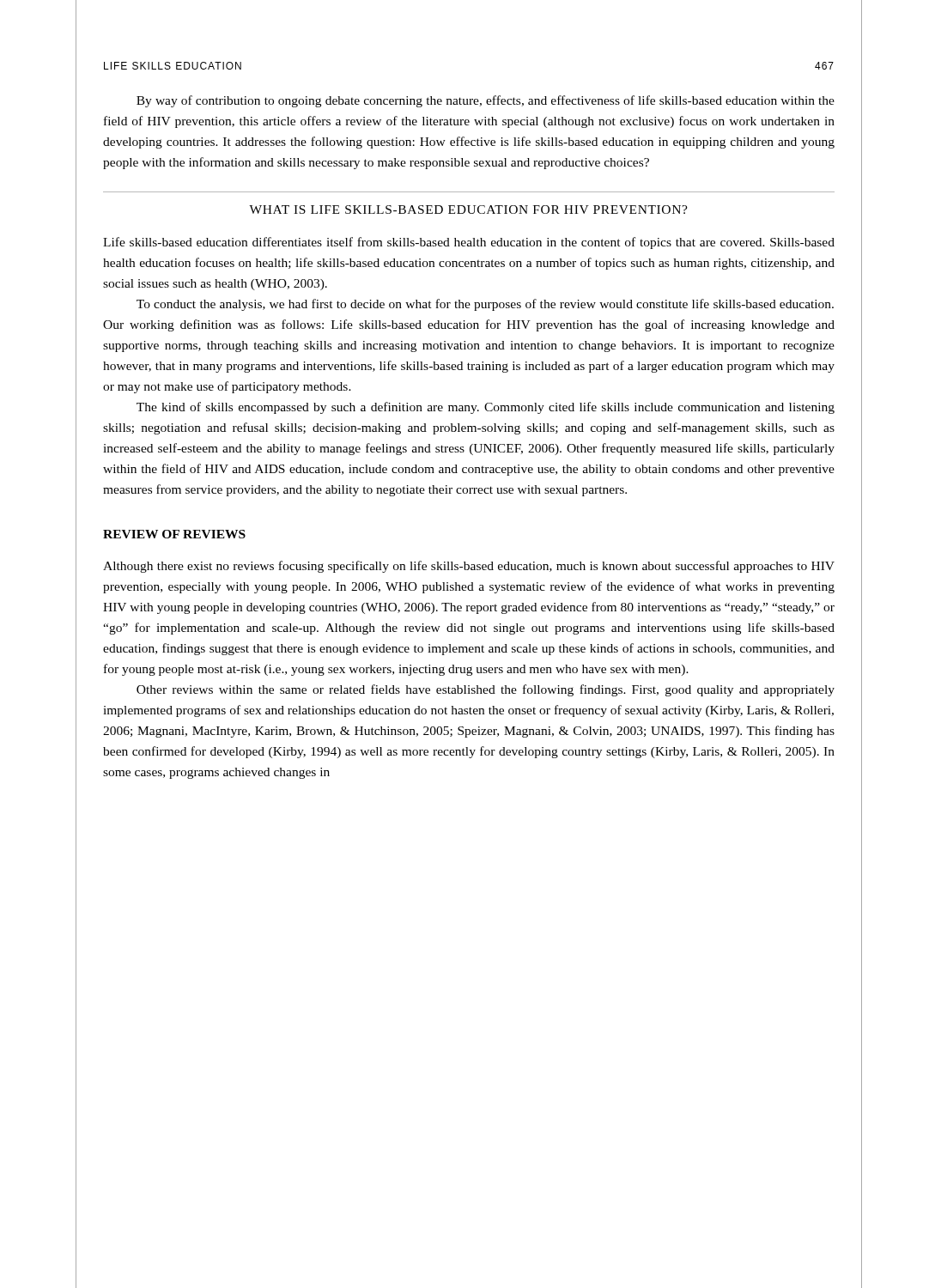Image resolution: width=929 pixels, height=1288 pixels.
Task: Find "WHAT IS LIFE SKILLS-BASED EDUCATION FOR HIV PREVENTION?" on this page
Action: pos(469,209)
